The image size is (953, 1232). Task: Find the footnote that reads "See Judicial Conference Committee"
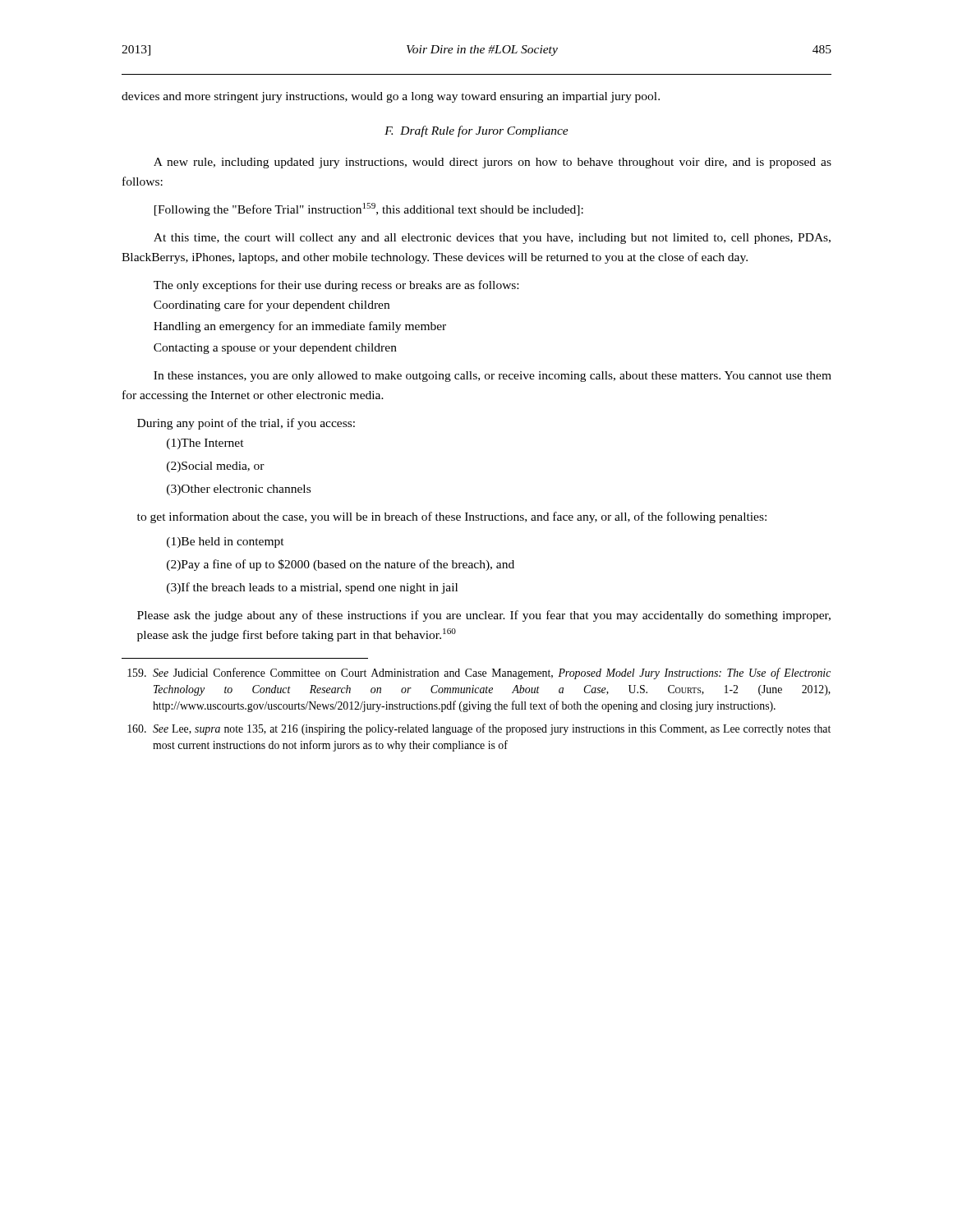476,690
